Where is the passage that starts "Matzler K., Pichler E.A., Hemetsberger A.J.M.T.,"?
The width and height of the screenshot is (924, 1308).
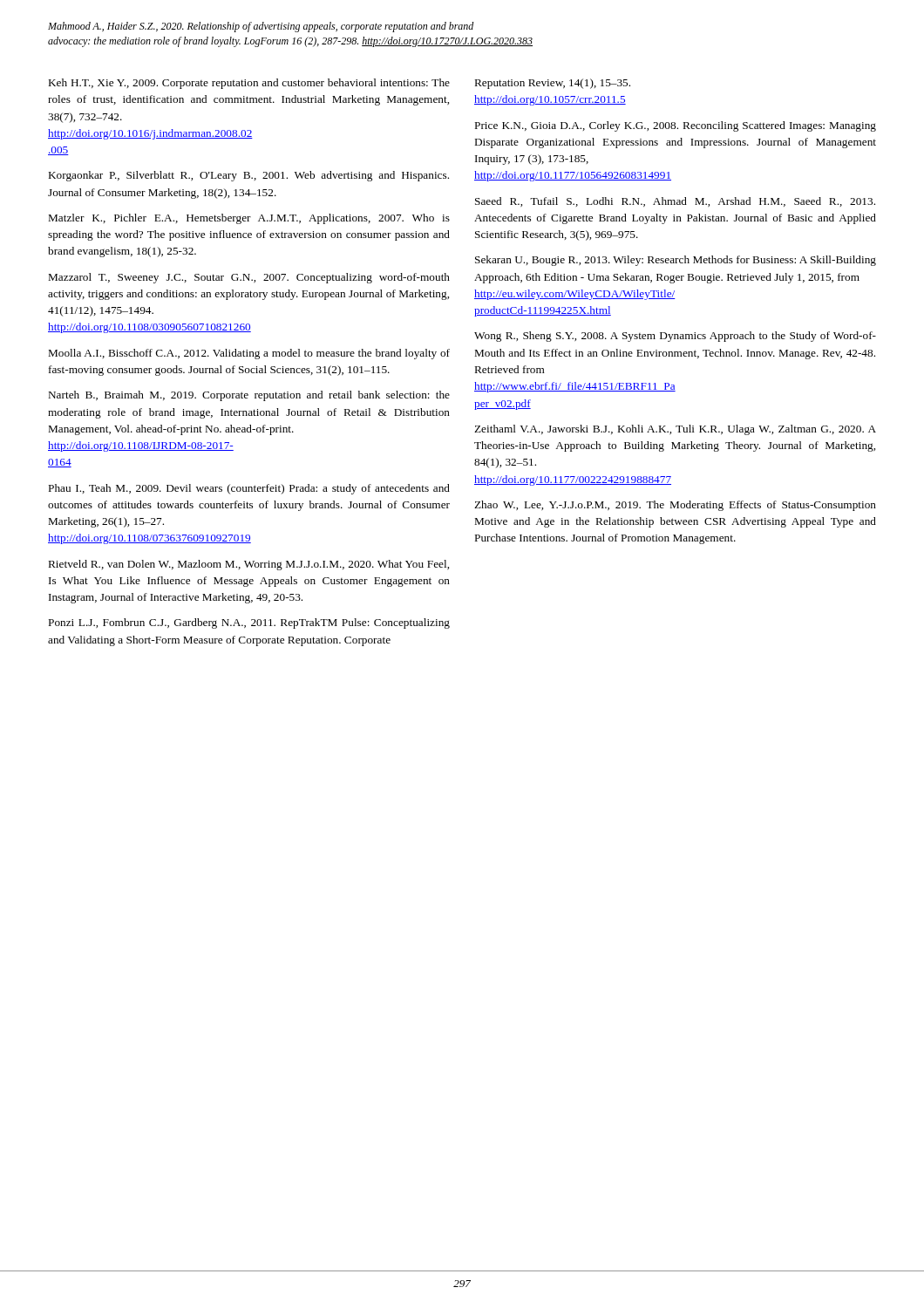coord(249,234)
